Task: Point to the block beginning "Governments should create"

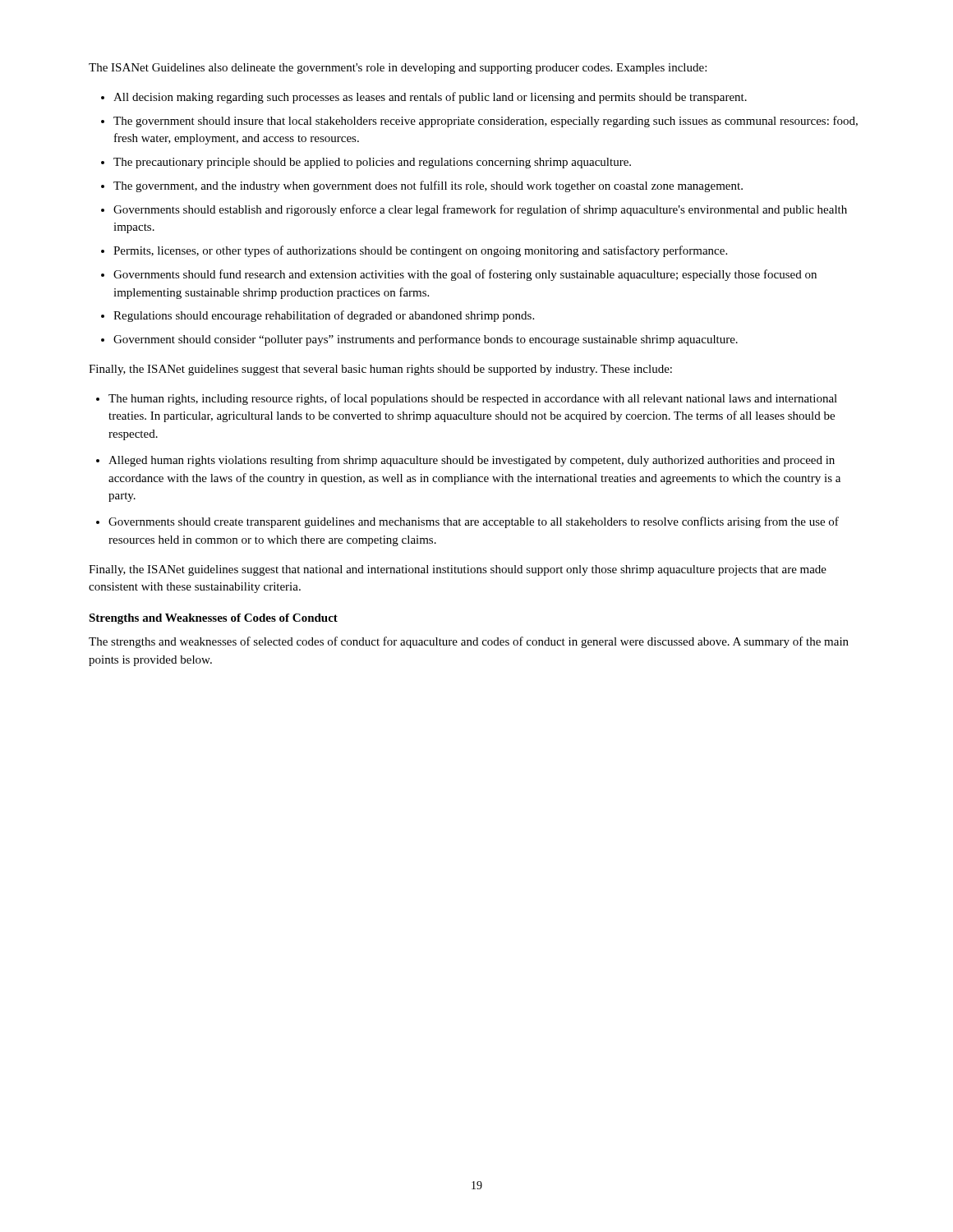Action: pos(474,530)
